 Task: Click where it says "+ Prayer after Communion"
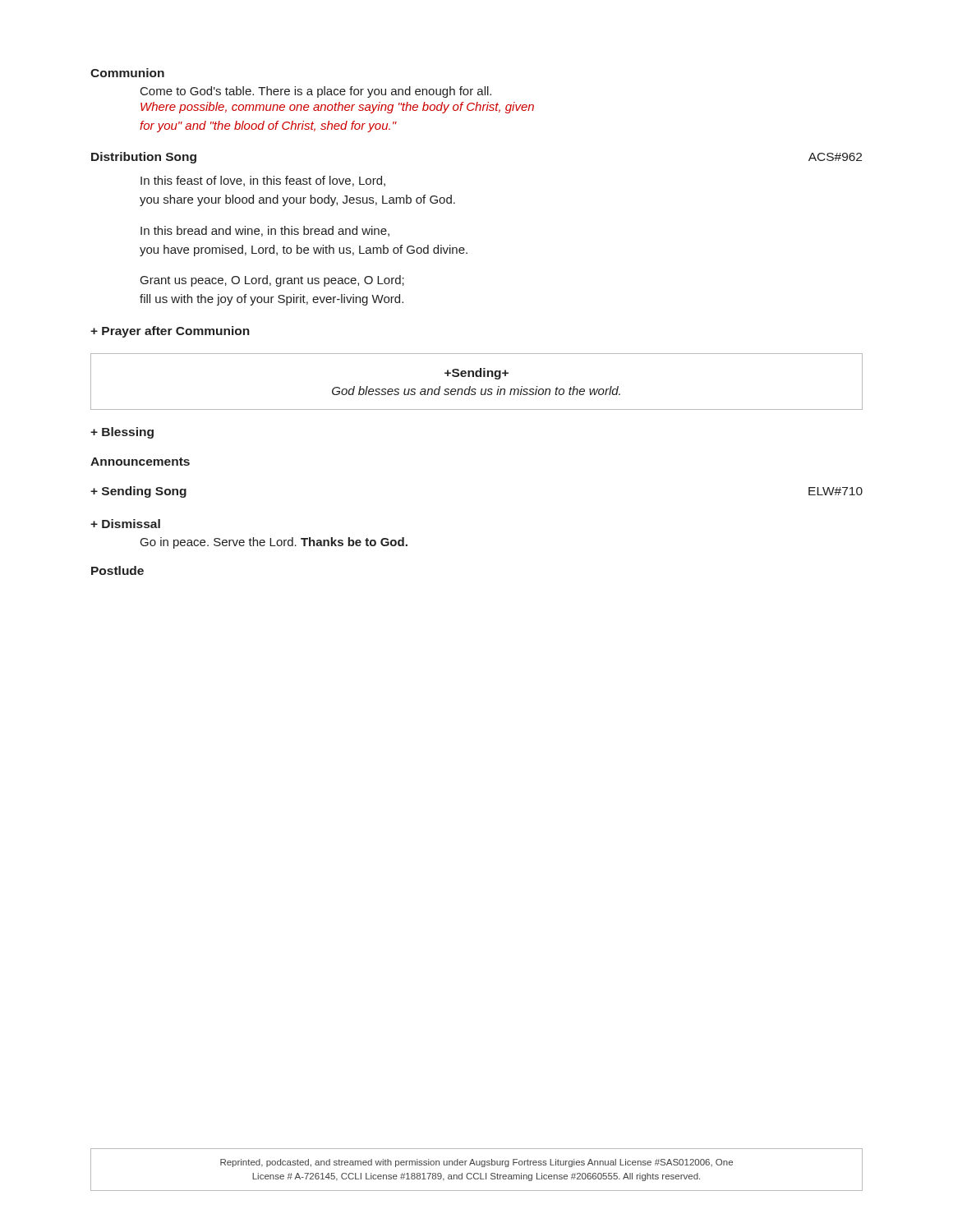click(x=170, y=330)
